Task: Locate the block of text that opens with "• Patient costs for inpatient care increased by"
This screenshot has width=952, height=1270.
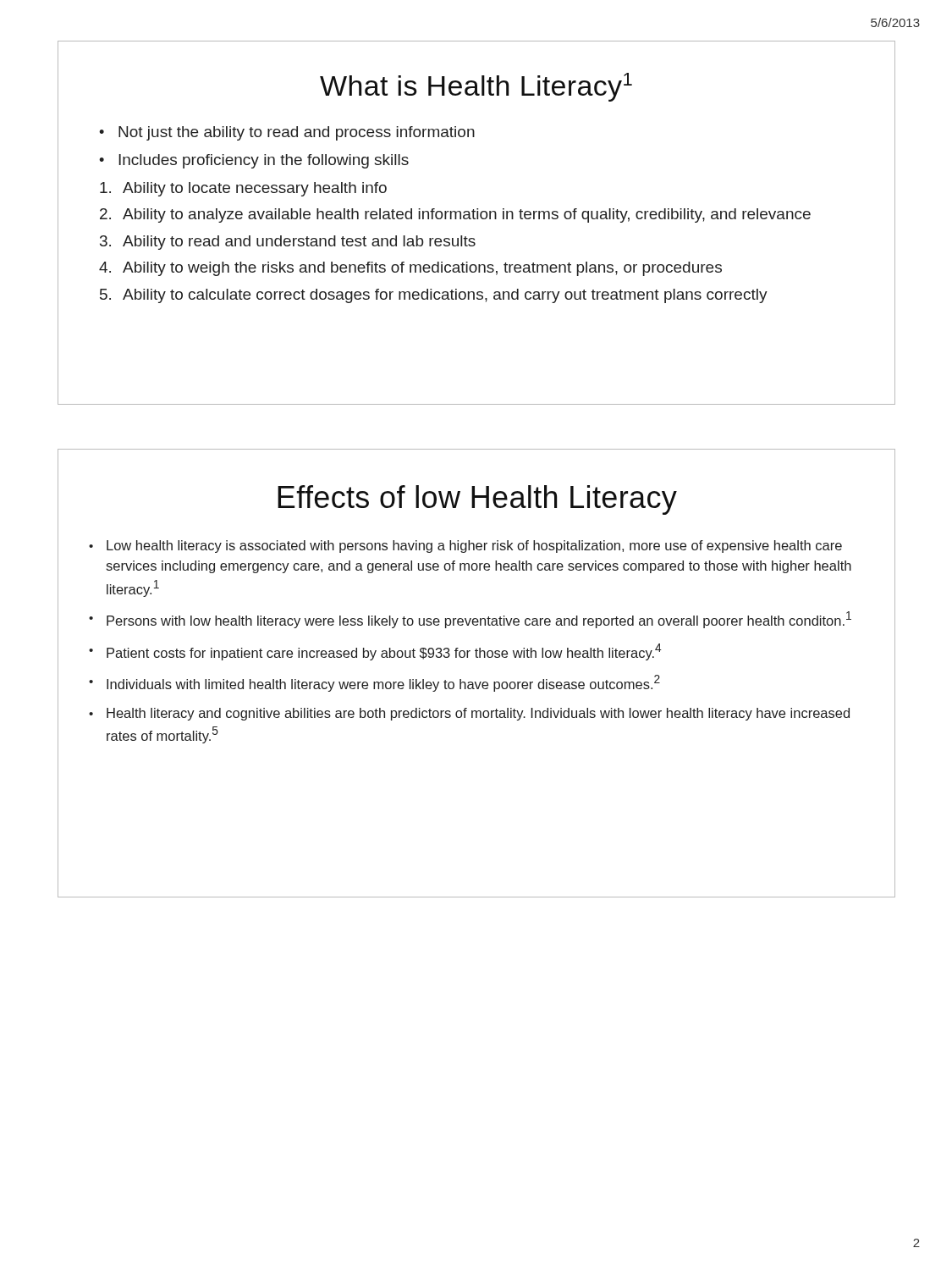Action: click(x=492, y=651)
